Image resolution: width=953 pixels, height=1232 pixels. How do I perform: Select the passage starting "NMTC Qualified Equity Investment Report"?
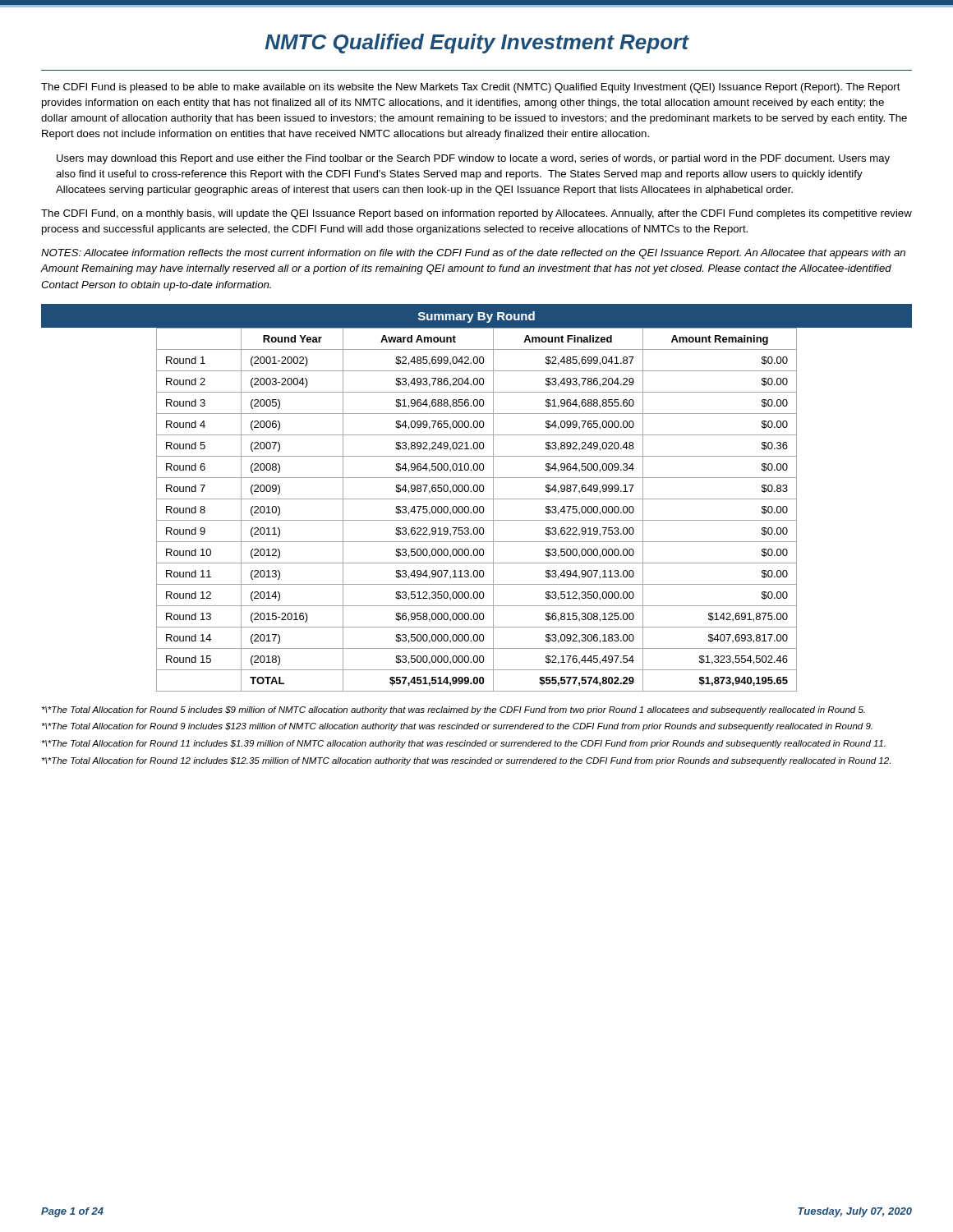tap(476, 42)
